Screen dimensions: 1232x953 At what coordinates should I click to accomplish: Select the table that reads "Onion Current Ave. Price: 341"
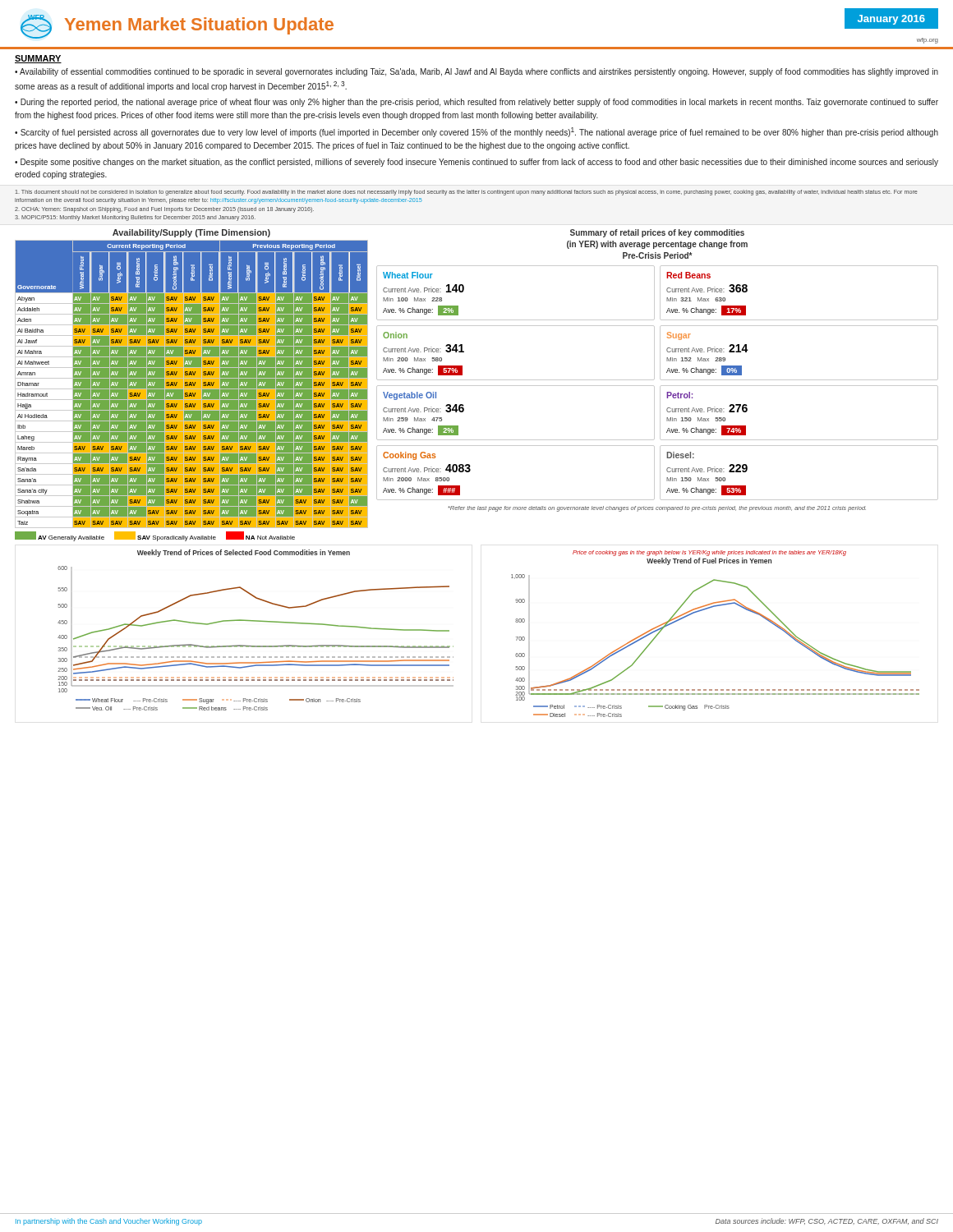(x=516, y=353)
